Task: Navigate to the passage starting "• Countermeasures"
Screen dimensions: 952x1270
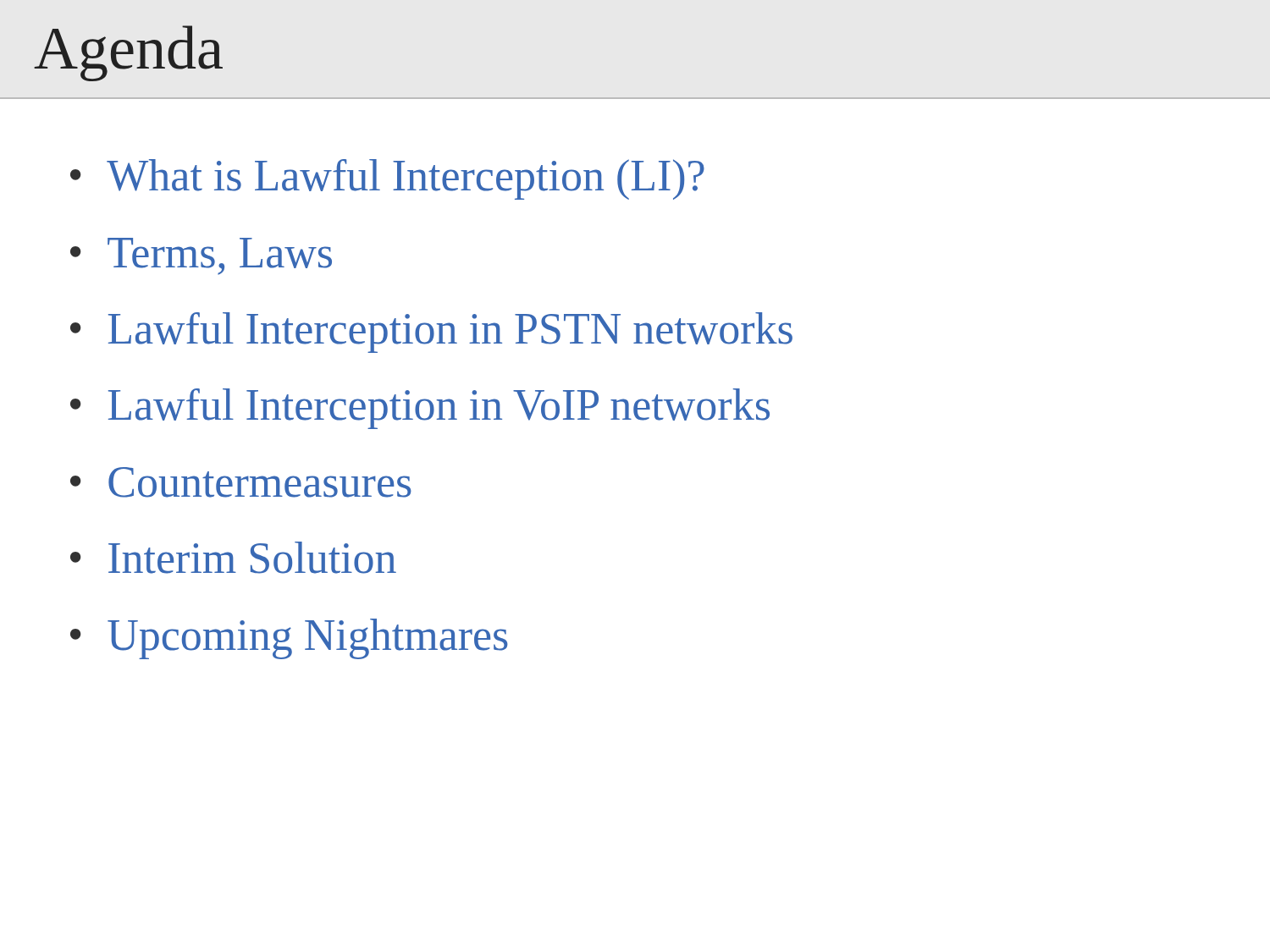Action: click(x=240, y=482)
